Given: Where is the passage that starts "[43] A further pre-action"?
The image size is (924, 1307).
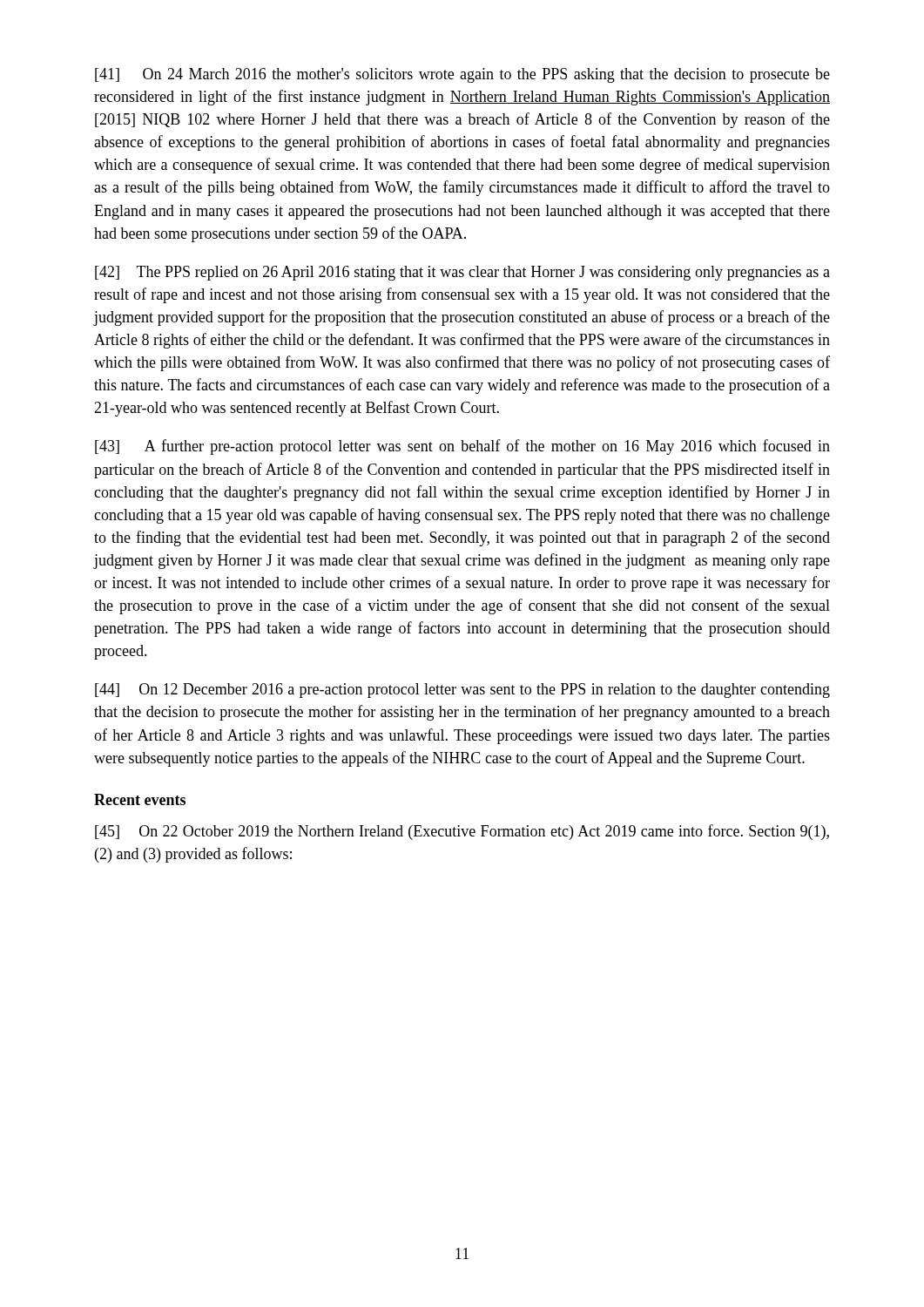Looking at the screenshot, I should click(462, 549).
